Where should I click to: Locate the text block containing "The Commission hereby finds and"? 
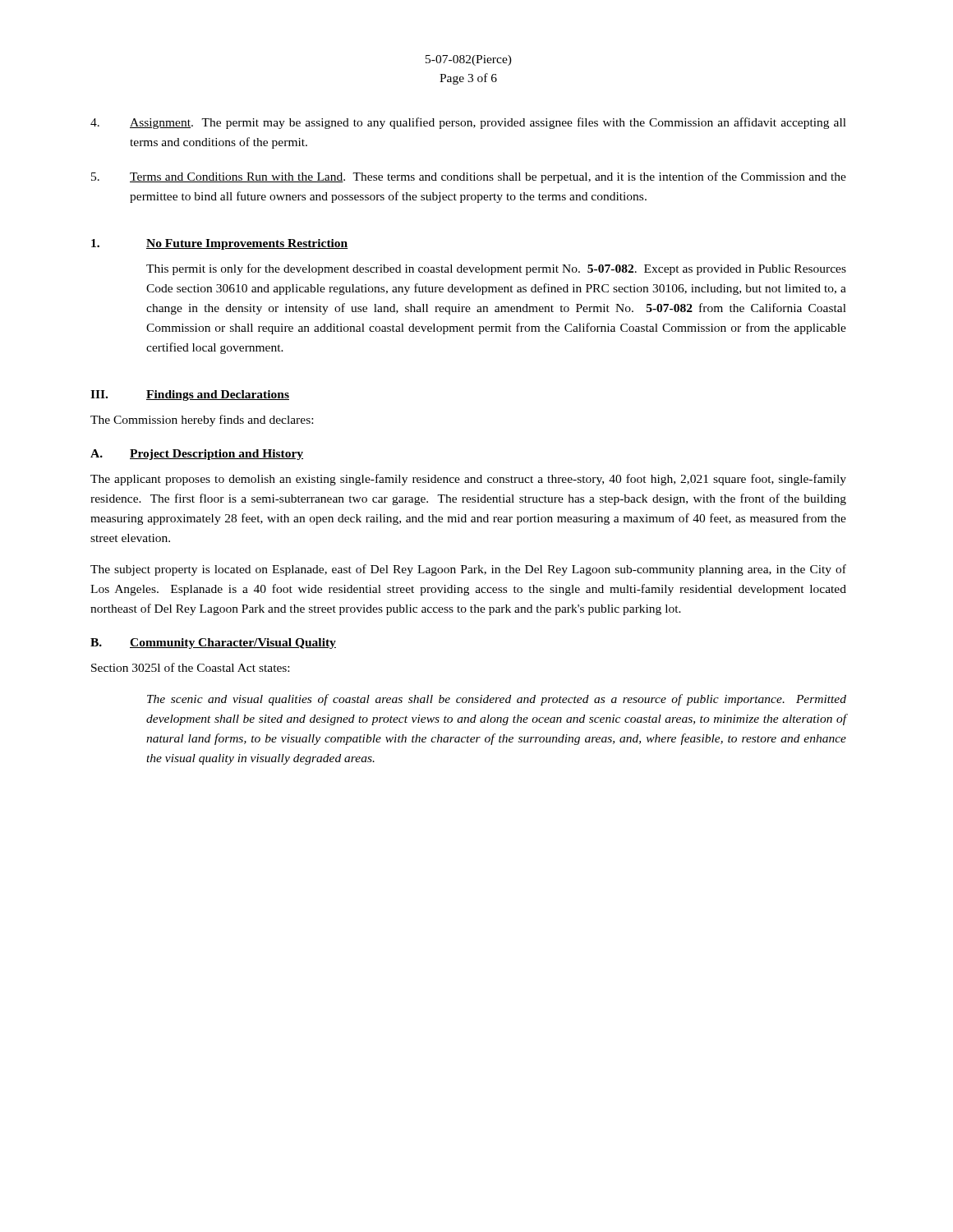click(202, 419)
